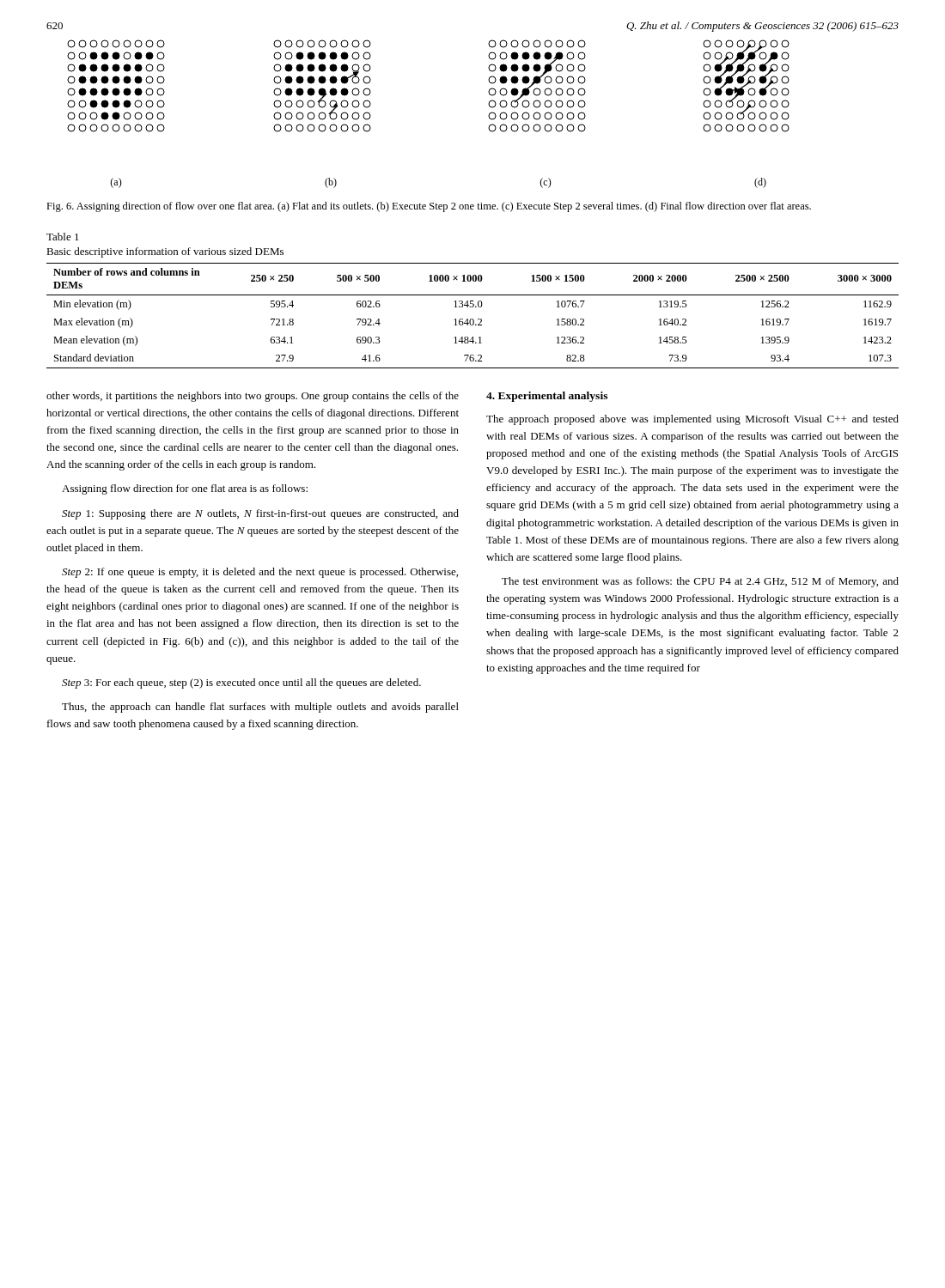
Task: Where is the caption that starts "Basic descriptive information of various sized"?
Action: tap(165, 251)
